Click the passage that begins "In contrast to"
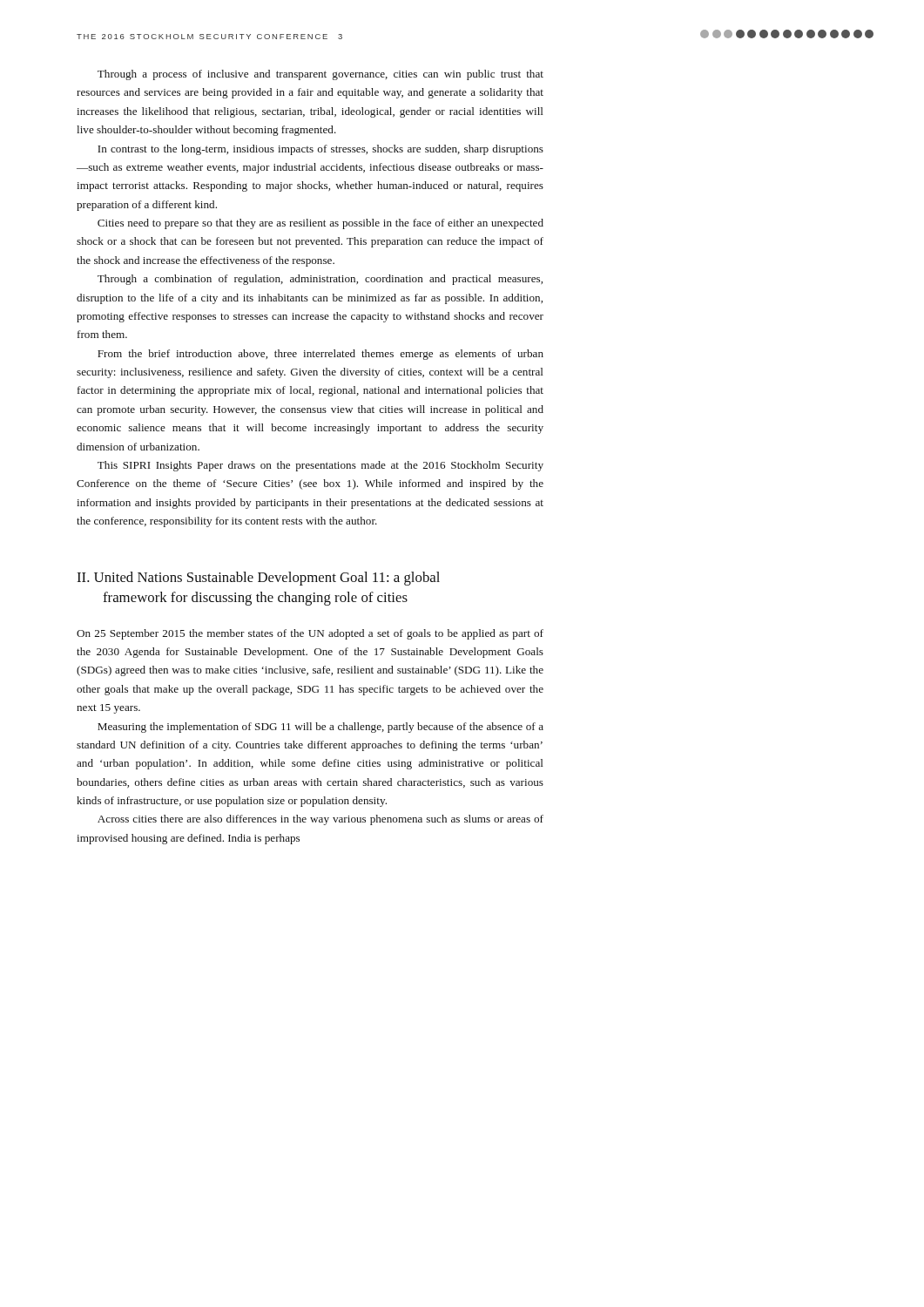Screen dimensions: 1307x924 pyautogui.click(x=310, y=176)
